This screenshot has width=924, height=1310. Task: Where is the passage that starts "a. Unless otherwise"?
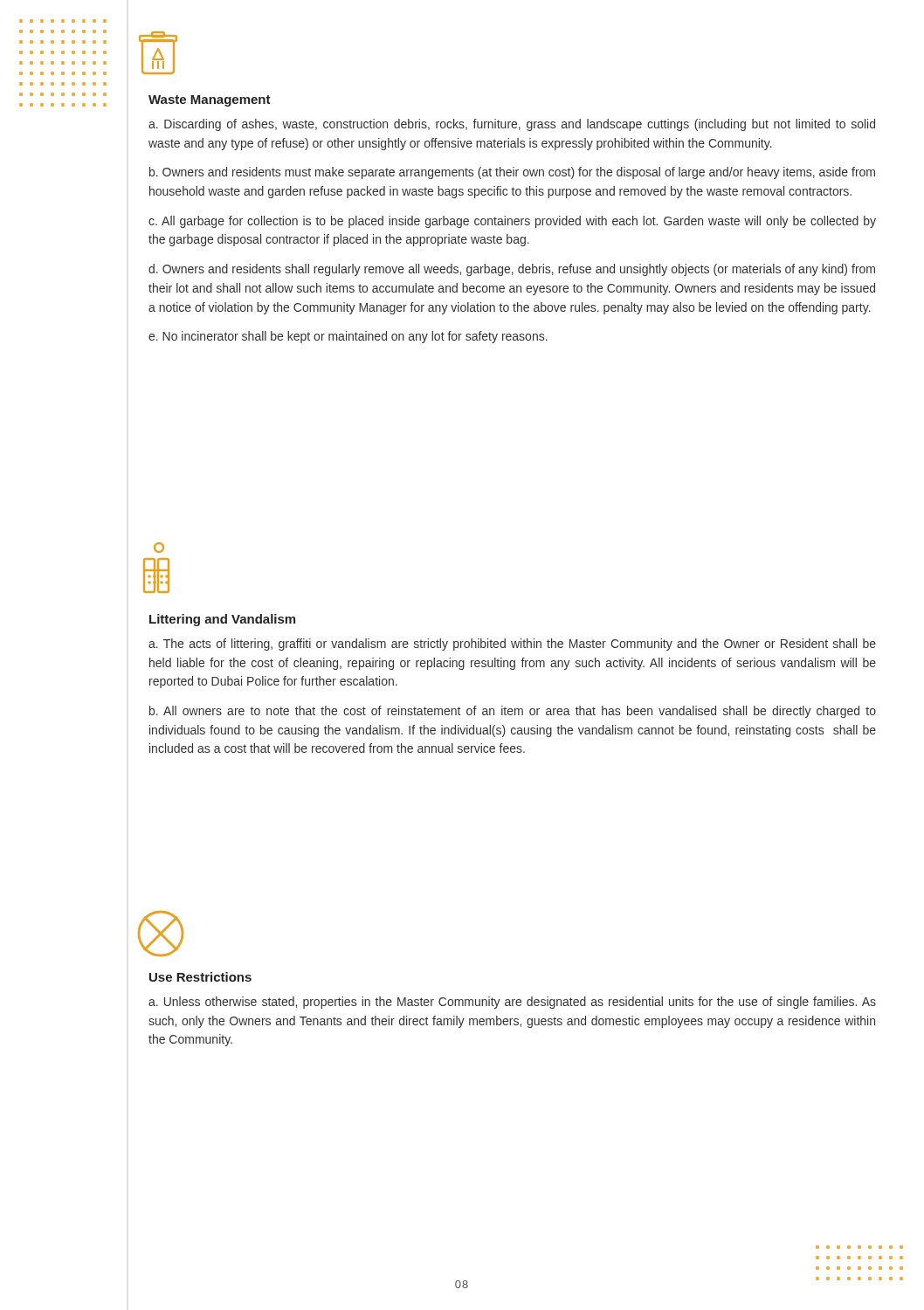pyautogui.click(x=512, y=1021)
